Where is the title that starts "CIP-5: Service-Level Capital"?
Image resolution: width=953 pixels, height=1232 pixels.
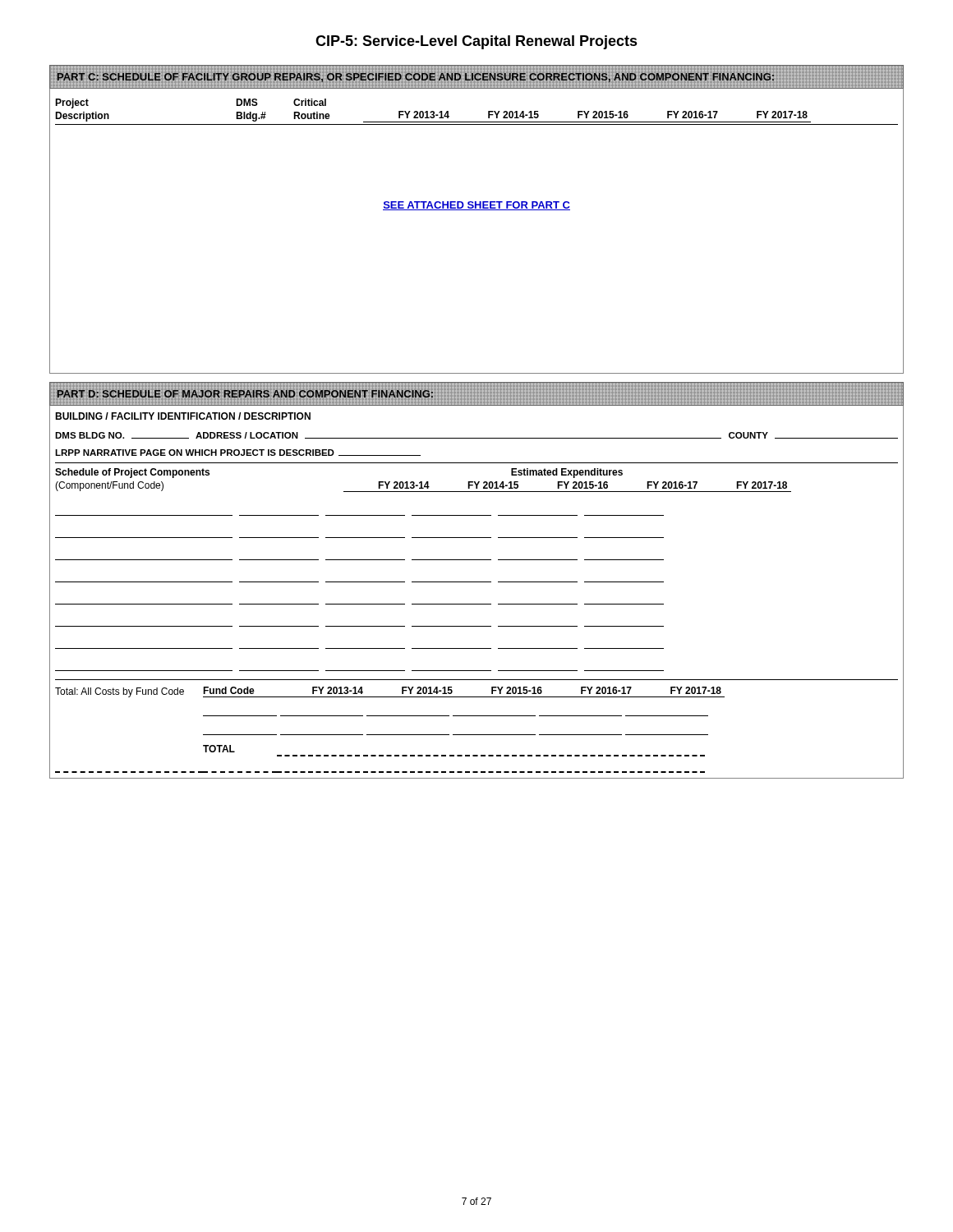[x=476, y=41]
